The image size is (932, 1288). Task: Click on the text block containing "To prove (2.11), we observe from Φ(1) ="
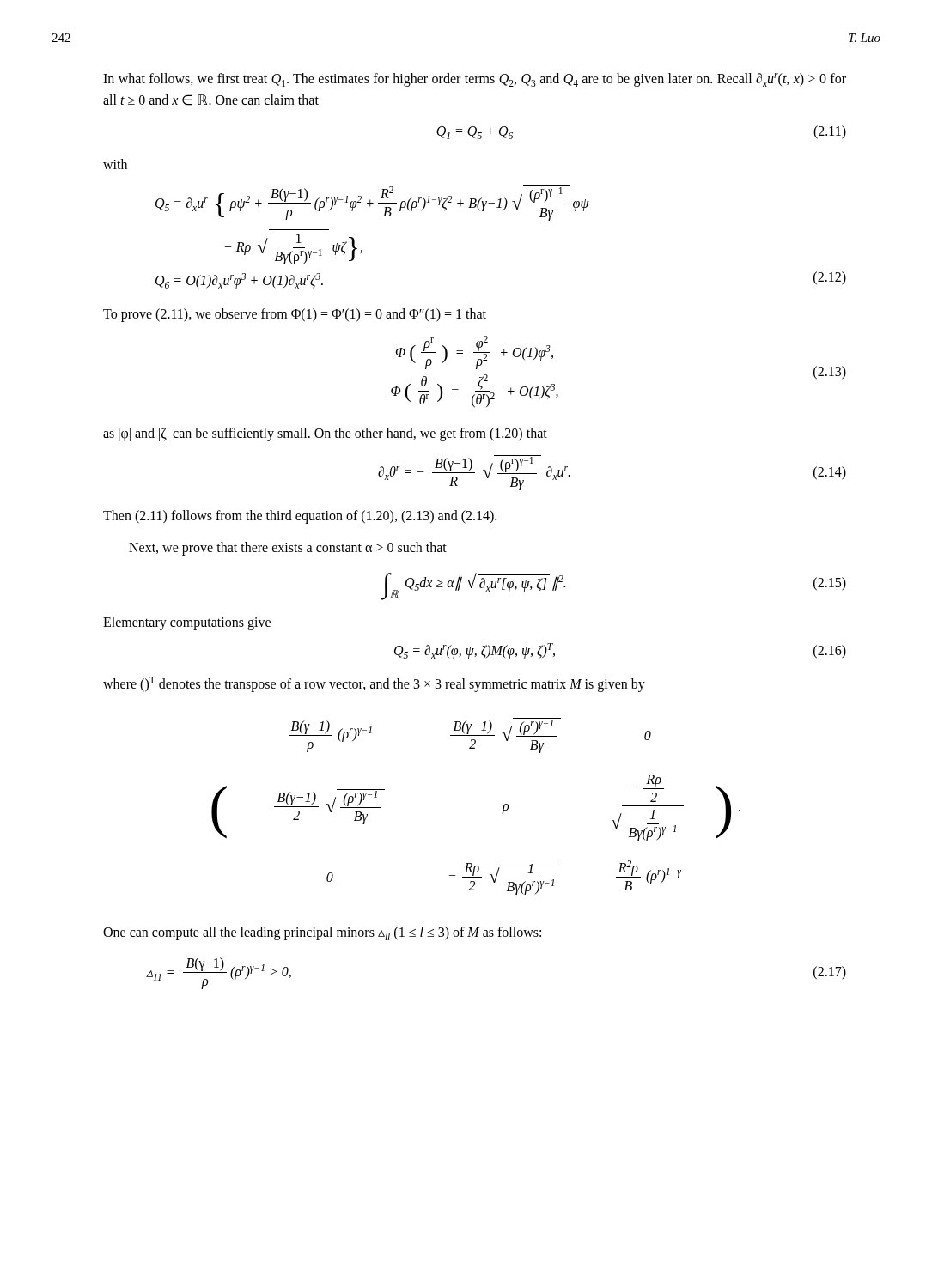[x=475, y=315]
